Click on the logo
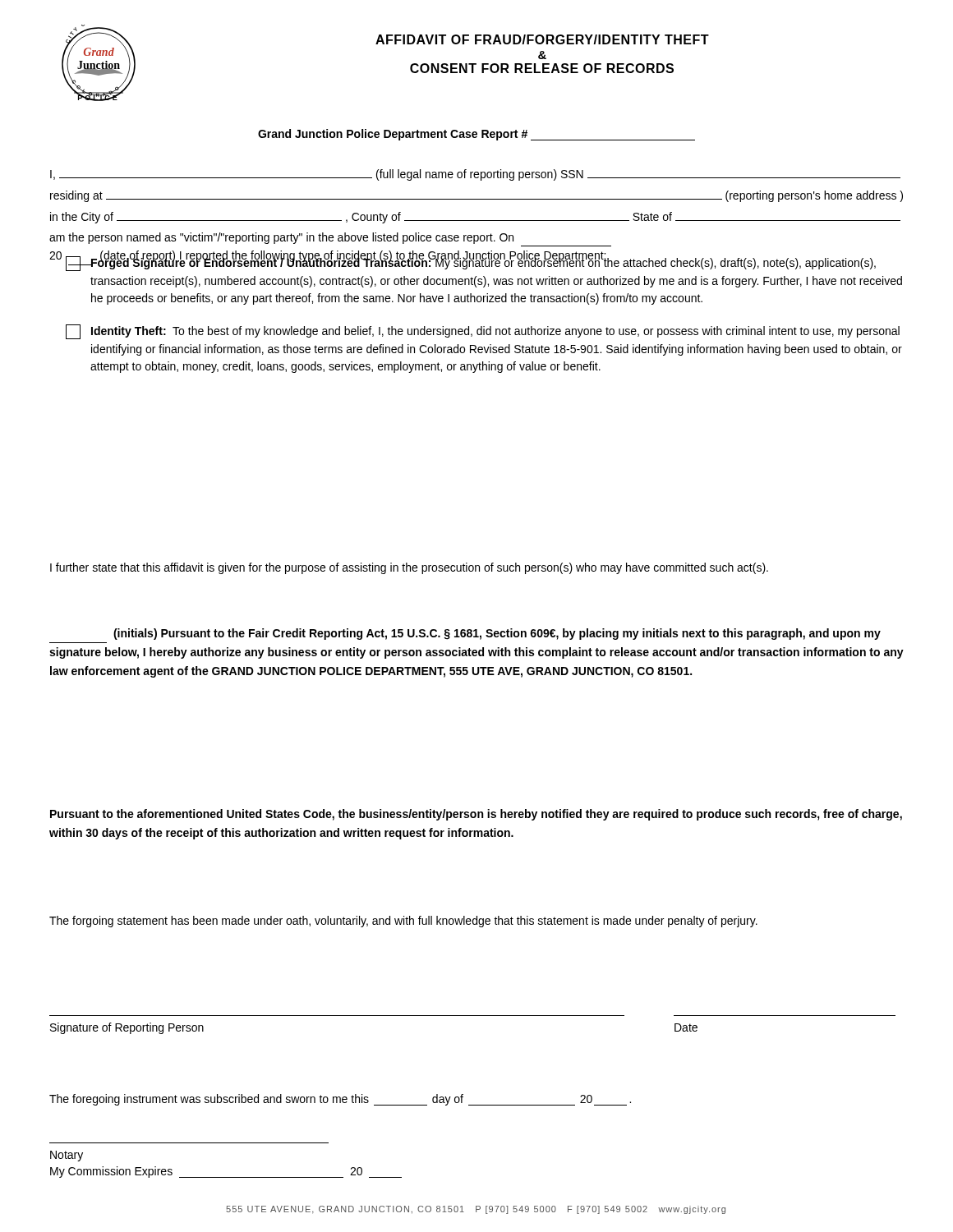953x1232 pixels. 115,65
